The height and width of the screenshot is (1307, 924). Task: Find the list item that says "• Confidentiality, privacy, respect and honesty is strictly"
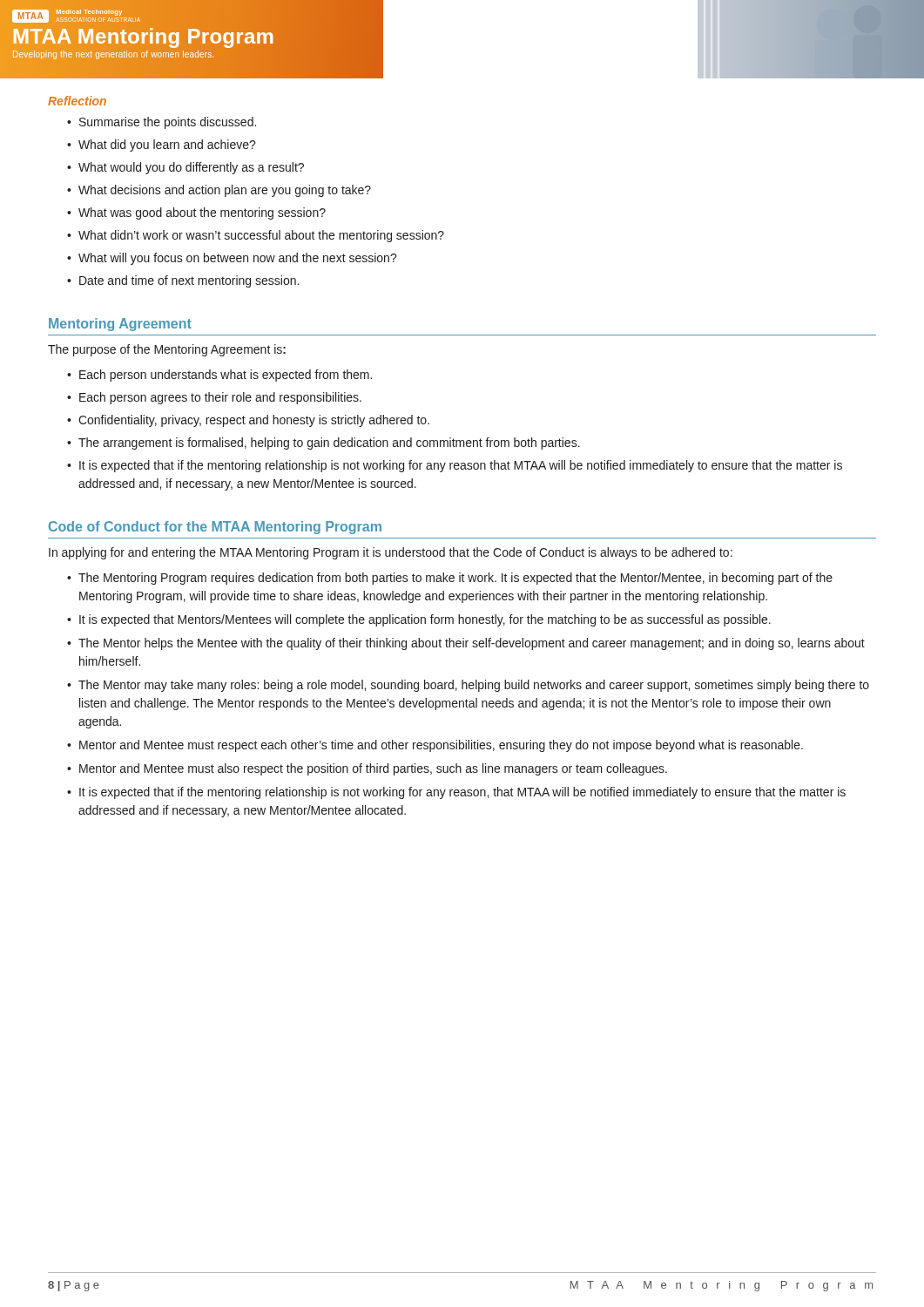click(249, 420)
